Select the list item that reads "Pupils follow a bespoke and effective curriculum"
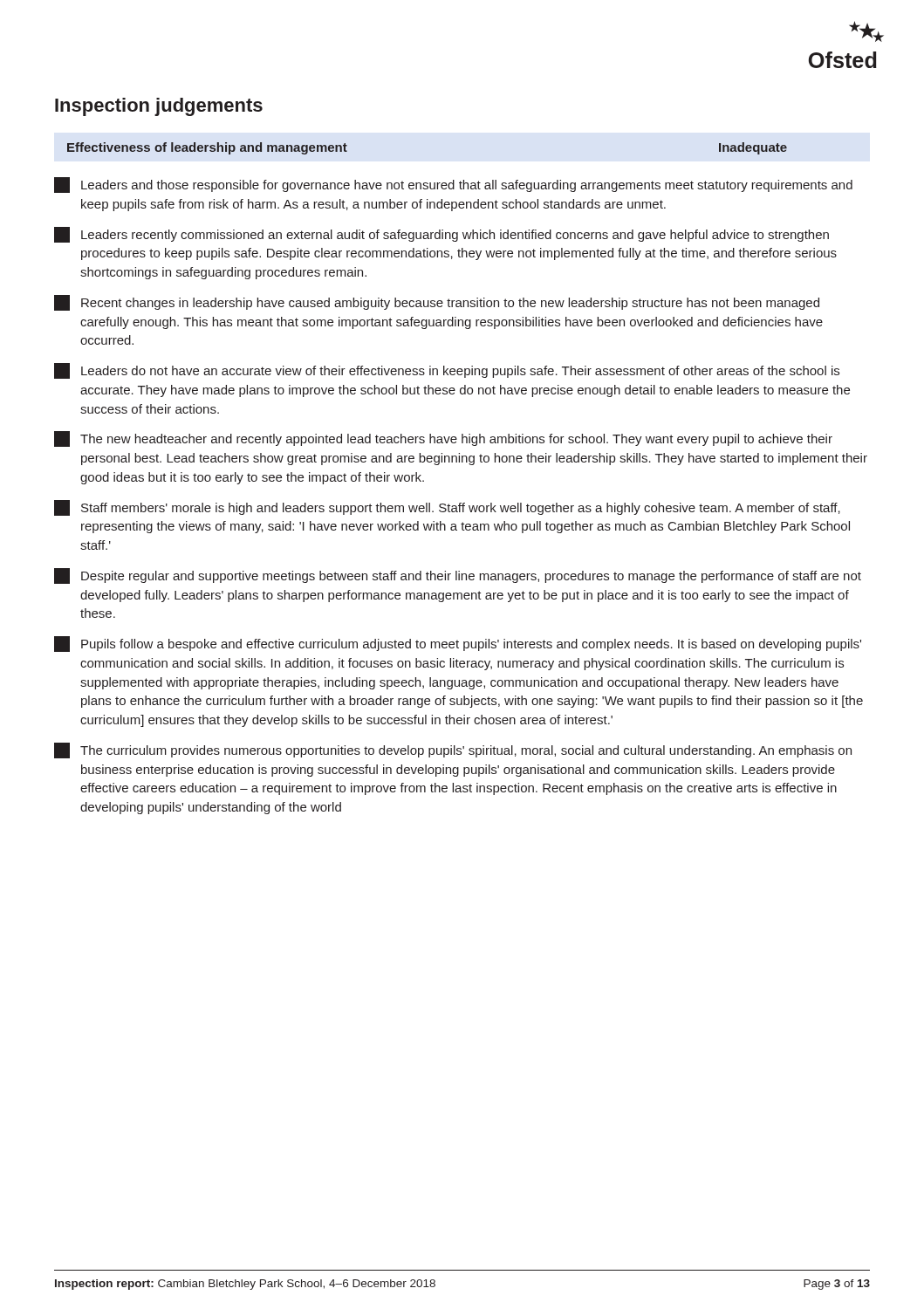Screen dimensions: 1309x924 tap(462, 682)
